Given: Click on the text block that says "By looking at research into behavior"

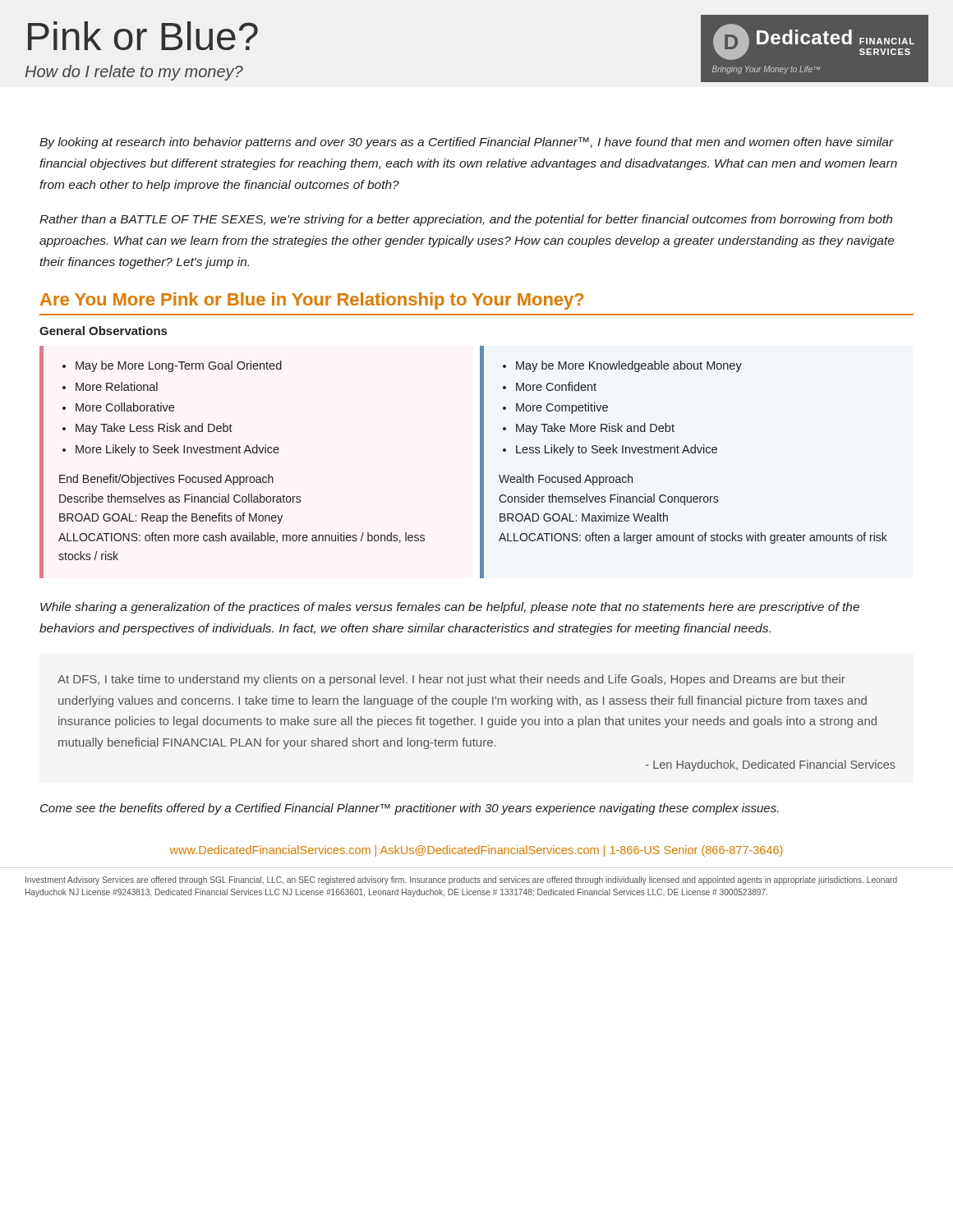Looking at the screenshot, I should coord(468,163).
